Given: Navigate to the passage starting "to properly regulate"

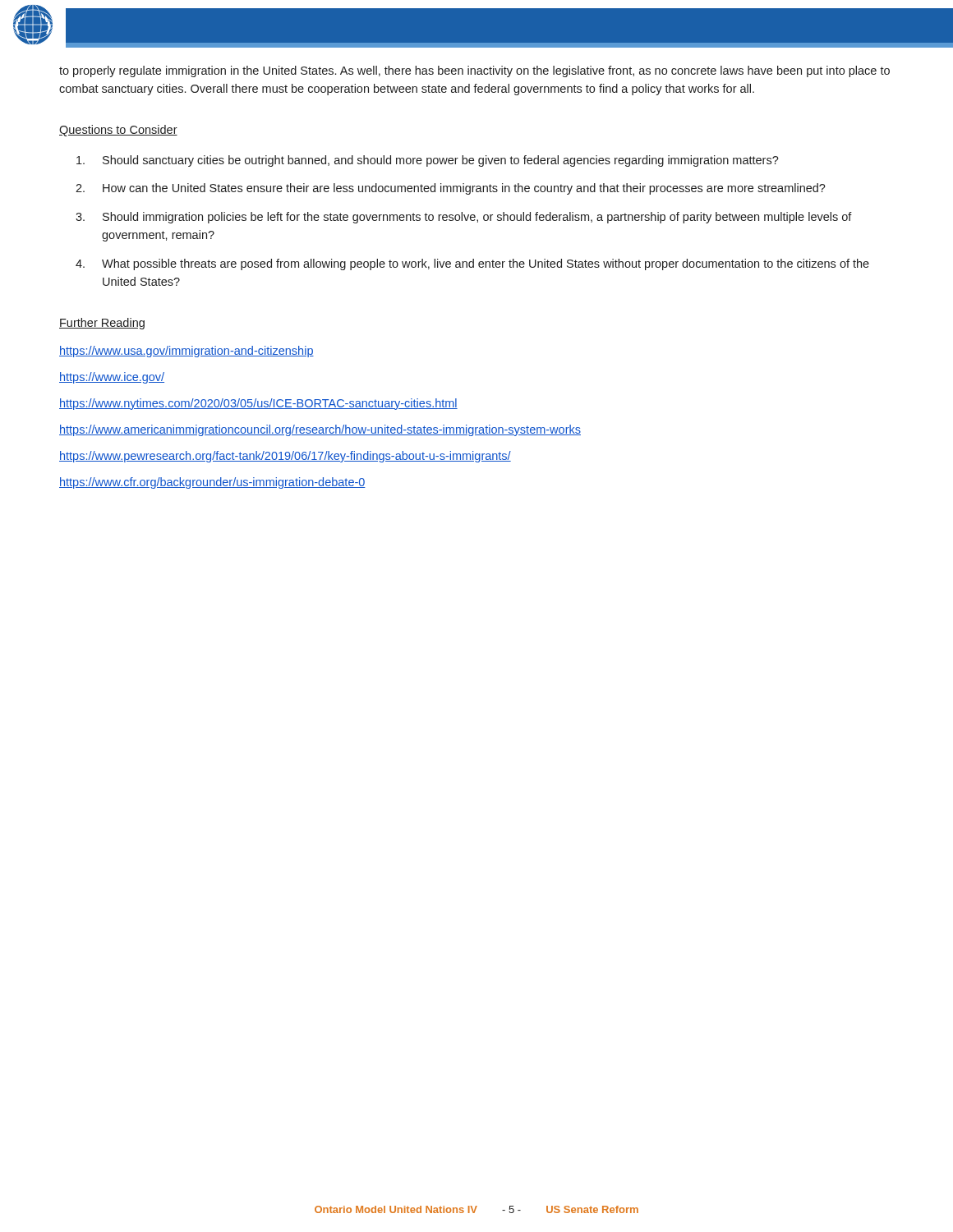Looking at the screenshot, I should coord(475,80).
